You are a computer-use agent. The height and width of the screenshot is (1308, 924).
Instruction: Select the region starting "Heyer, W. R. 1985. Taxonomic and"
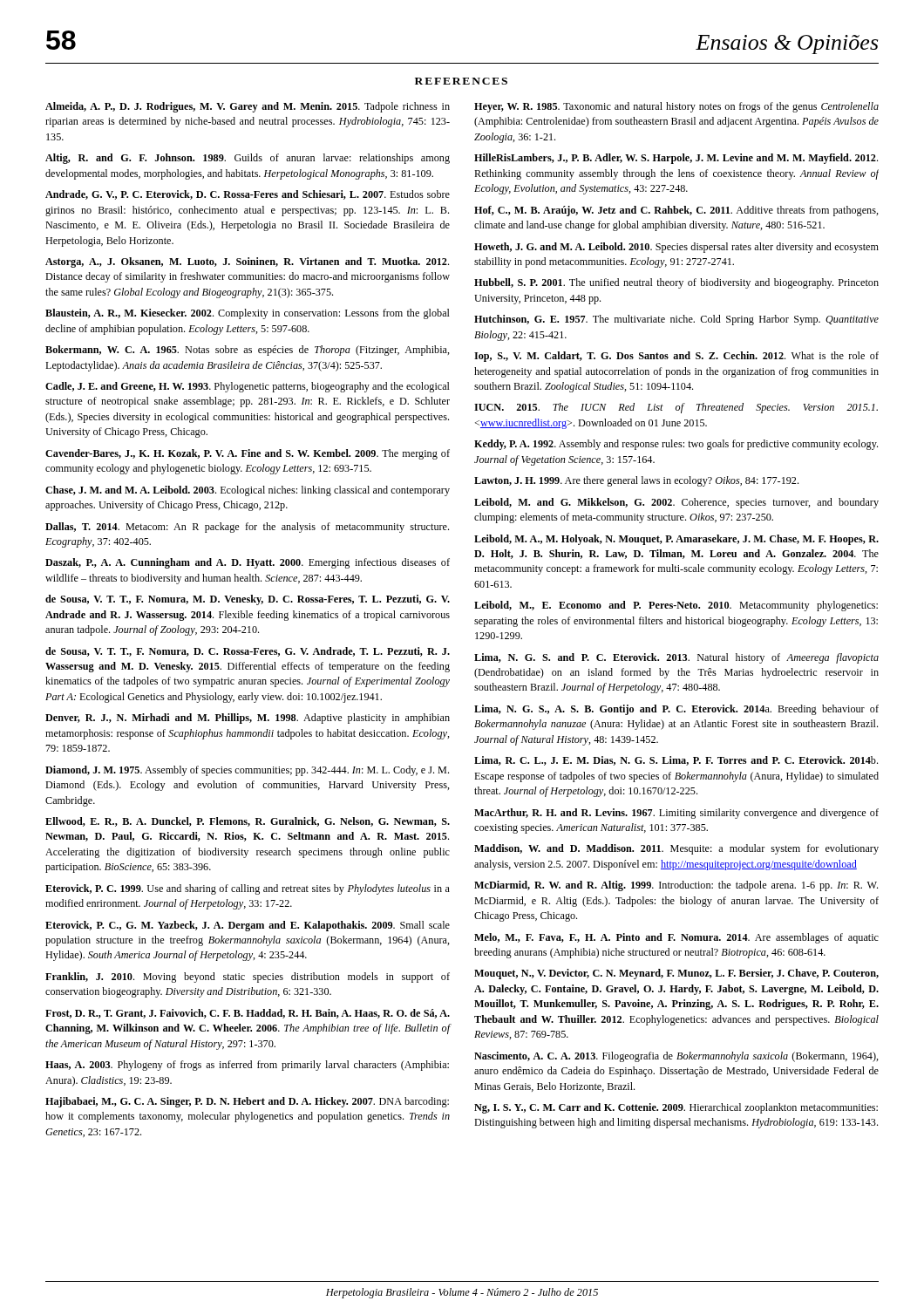(x=676, y=122)
